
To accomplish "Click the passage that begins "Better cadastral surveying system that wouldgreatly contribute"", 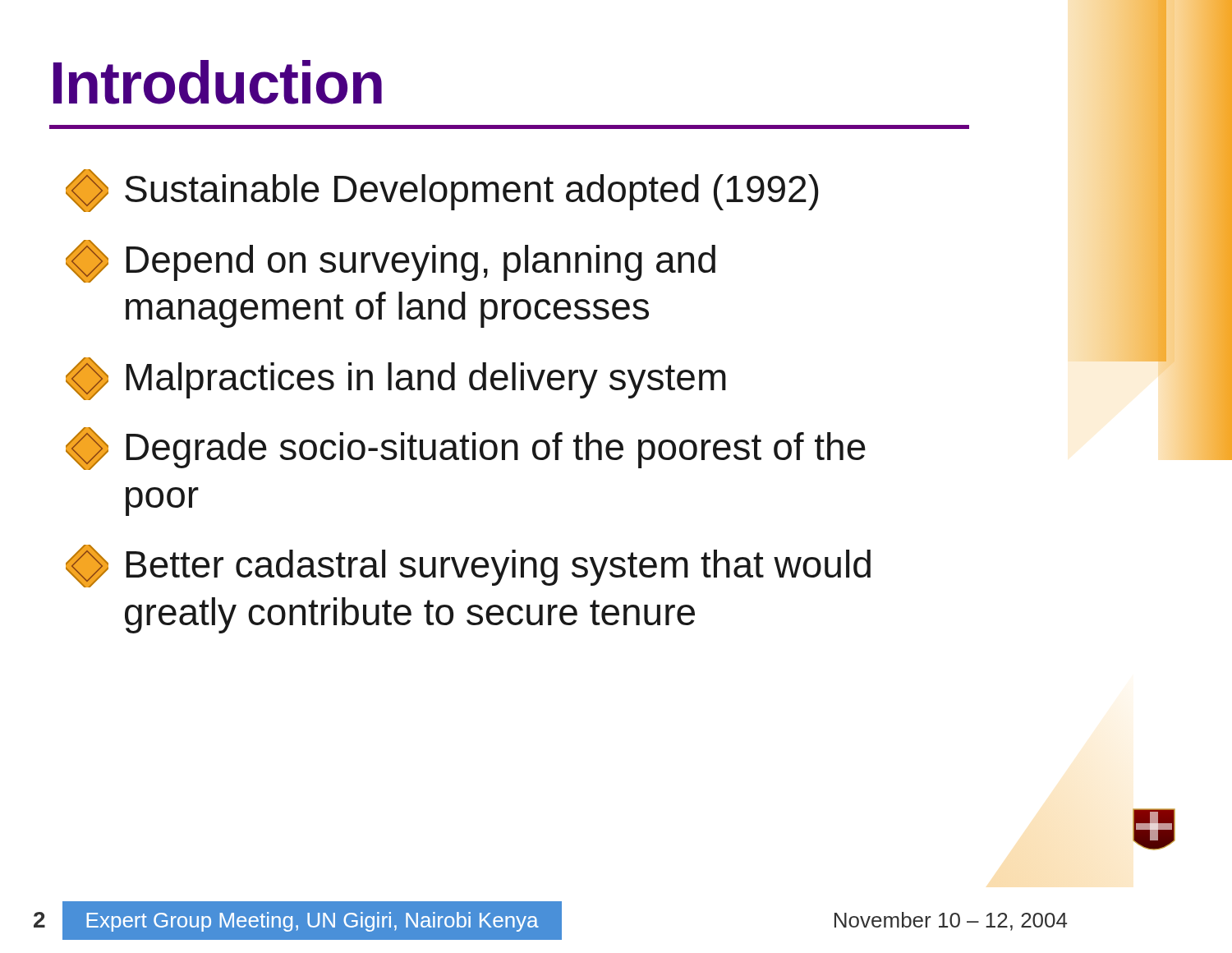I will [469, 589].
